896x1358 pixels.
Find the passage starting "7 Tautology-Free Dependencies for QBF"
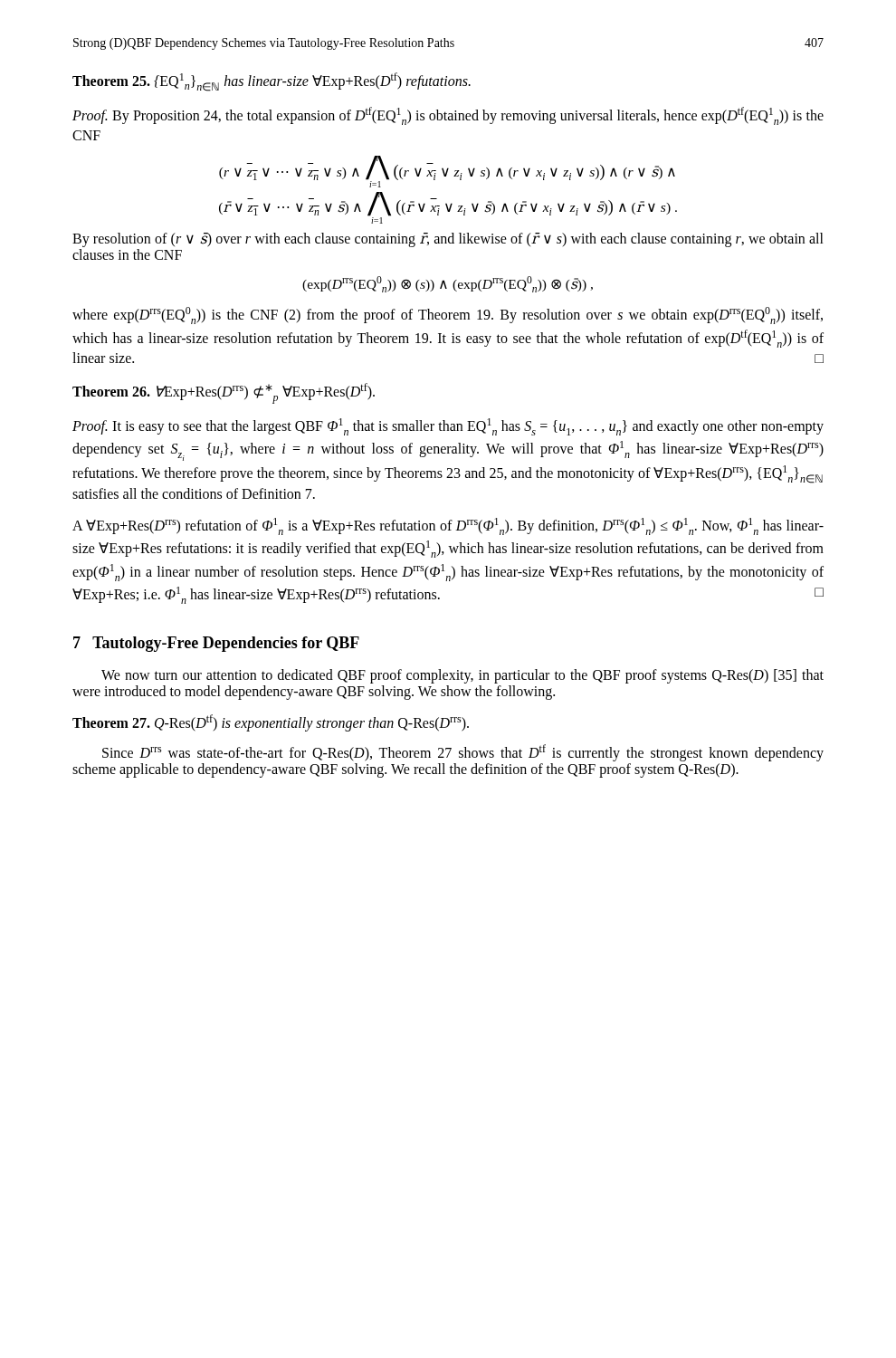(216, 643)
